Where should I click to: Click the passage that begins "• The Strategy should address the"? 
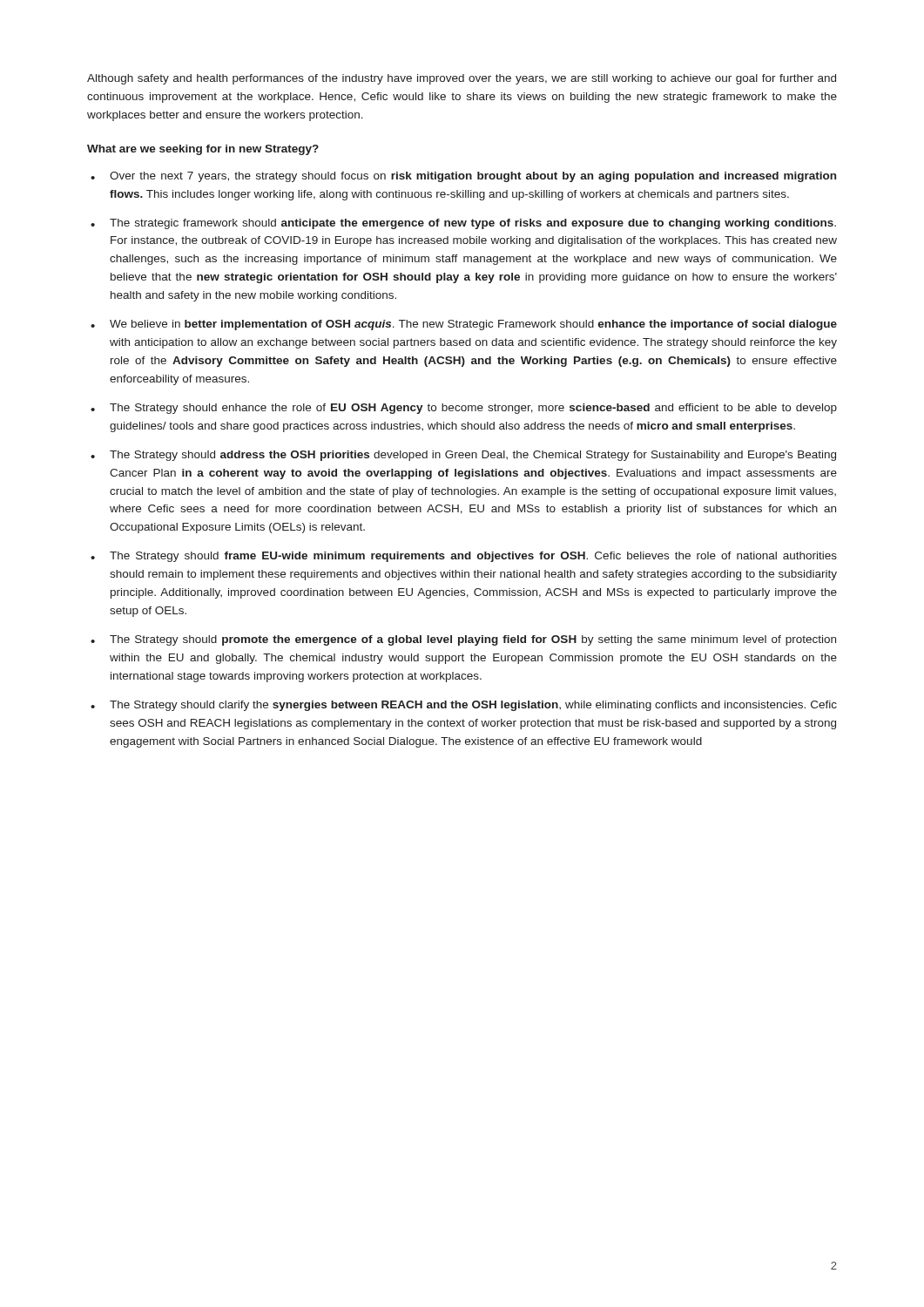pos(462,491)
